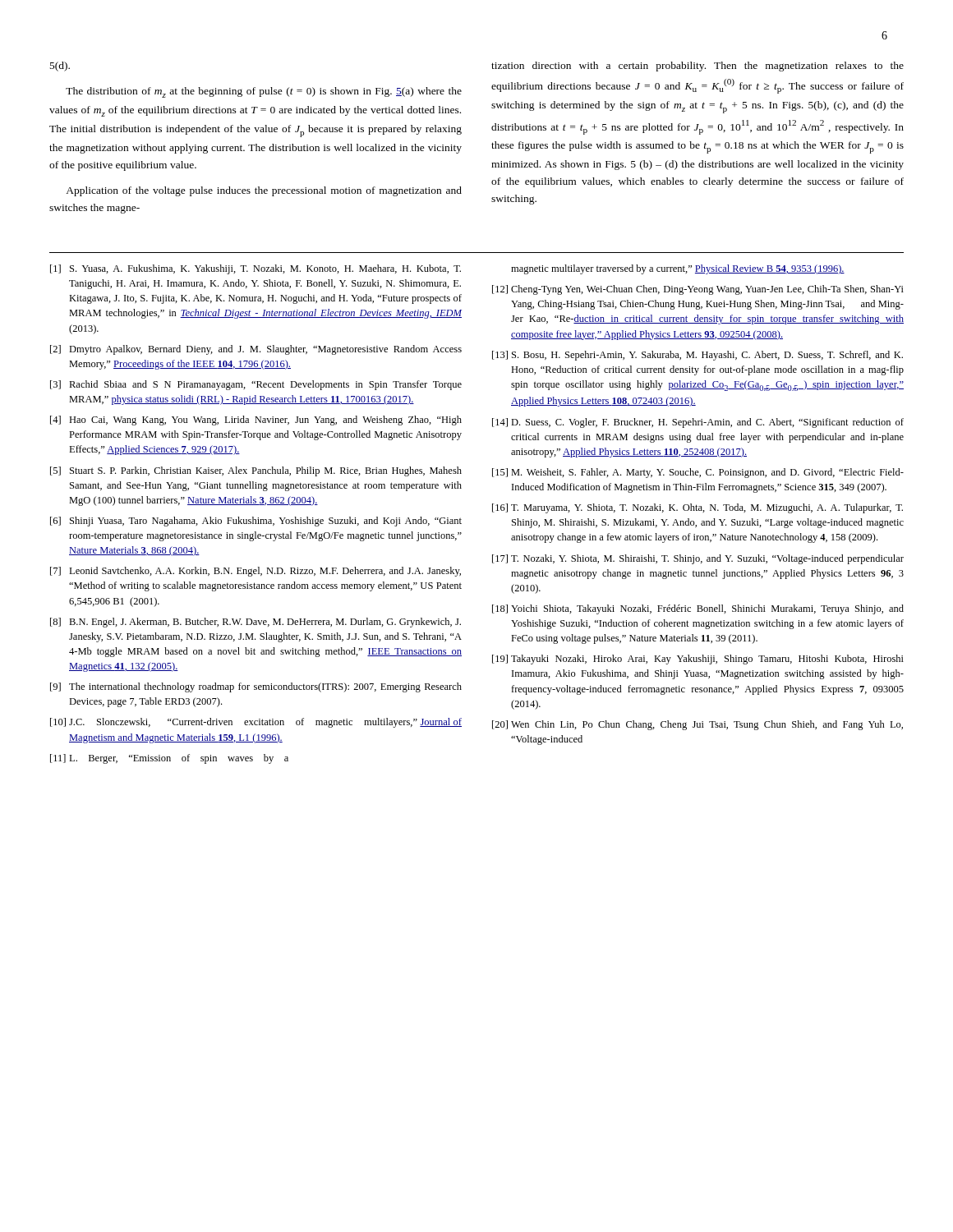Where is the passage that starts "[6] Shinji Yuasa, Taro Nagahama,"?
The height and width of the screenshot is (1232, 953).
coord(255,536)
